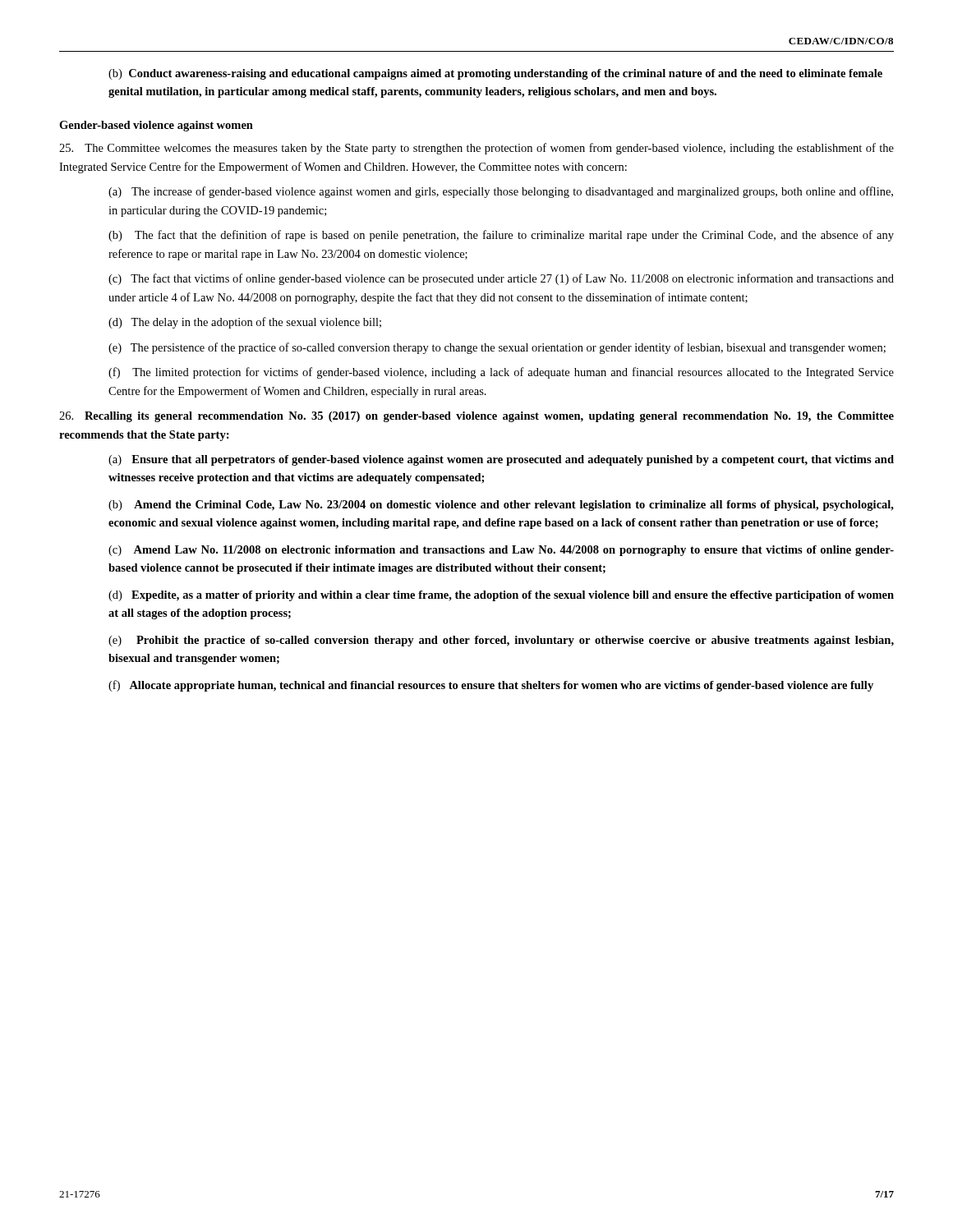Select the list item with the text "(e) The persistence of the practice of"

click(x=497, y=347)
